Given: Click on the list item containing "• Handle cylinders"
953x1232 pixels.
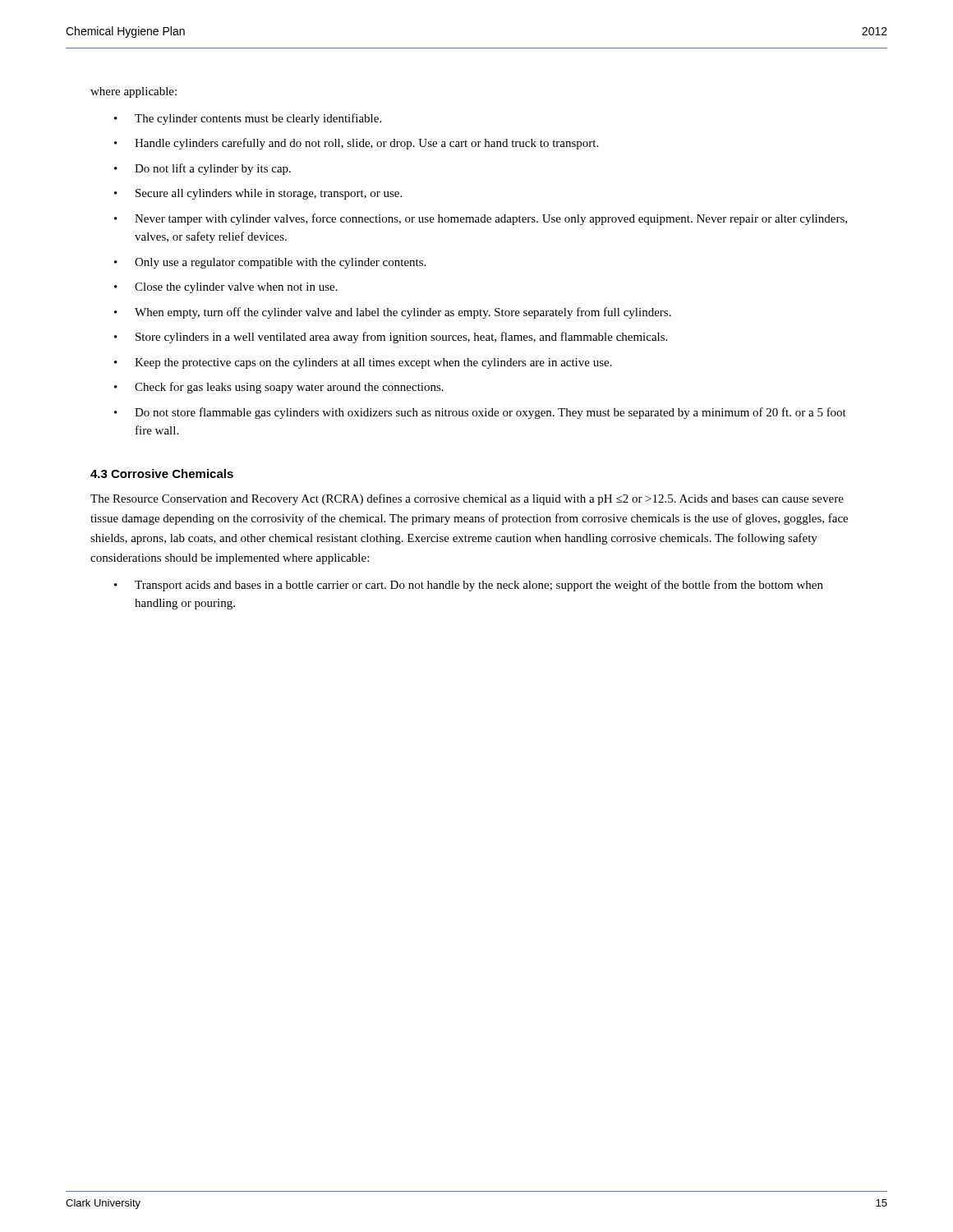Looking at the screenshot, I should point(488,143).
